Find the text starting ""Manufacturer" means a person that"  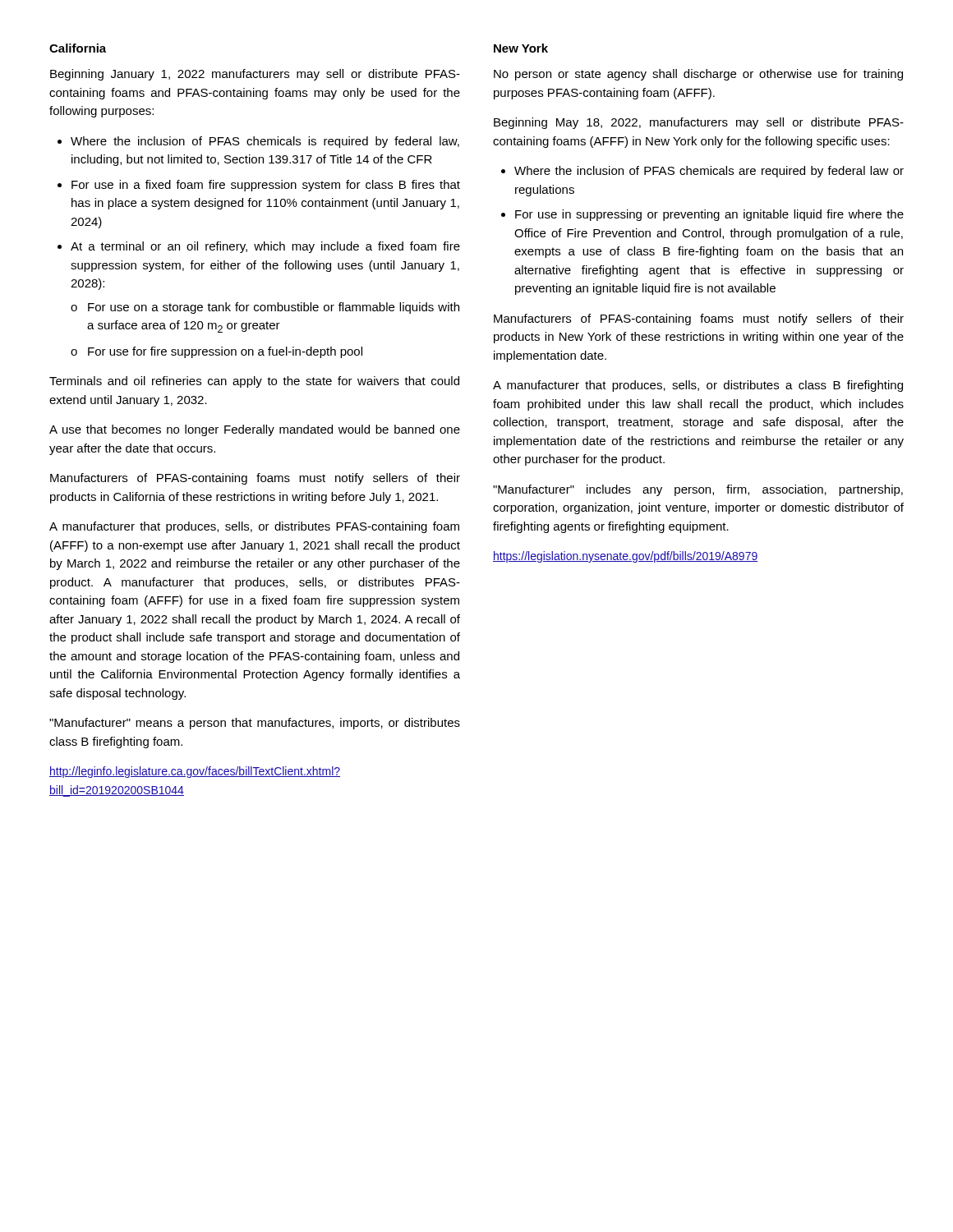[x=255, y=732]
